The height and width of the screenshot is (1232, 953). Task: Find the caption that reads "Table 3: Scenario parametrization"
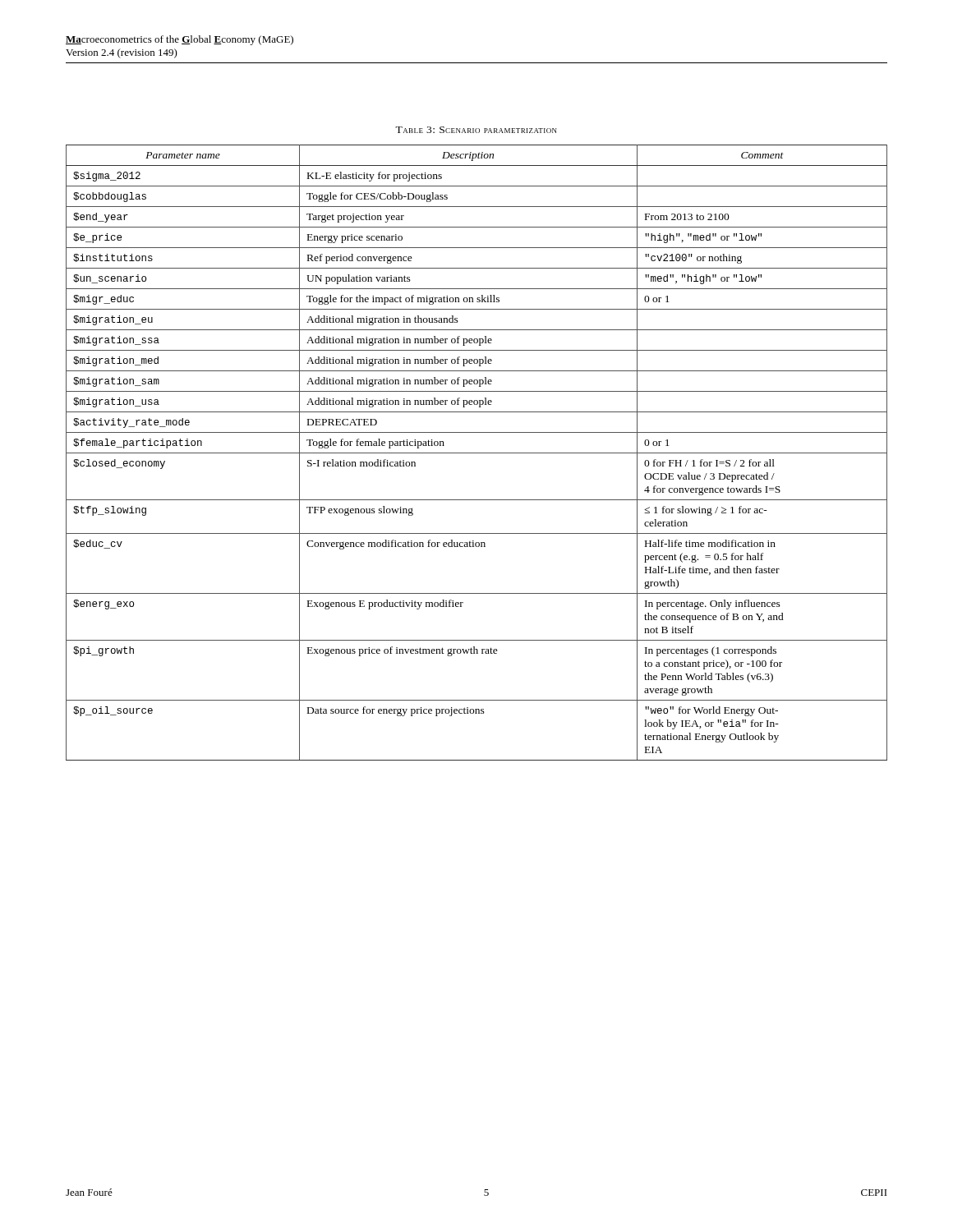pyautogui.click(x=476, y=129)
